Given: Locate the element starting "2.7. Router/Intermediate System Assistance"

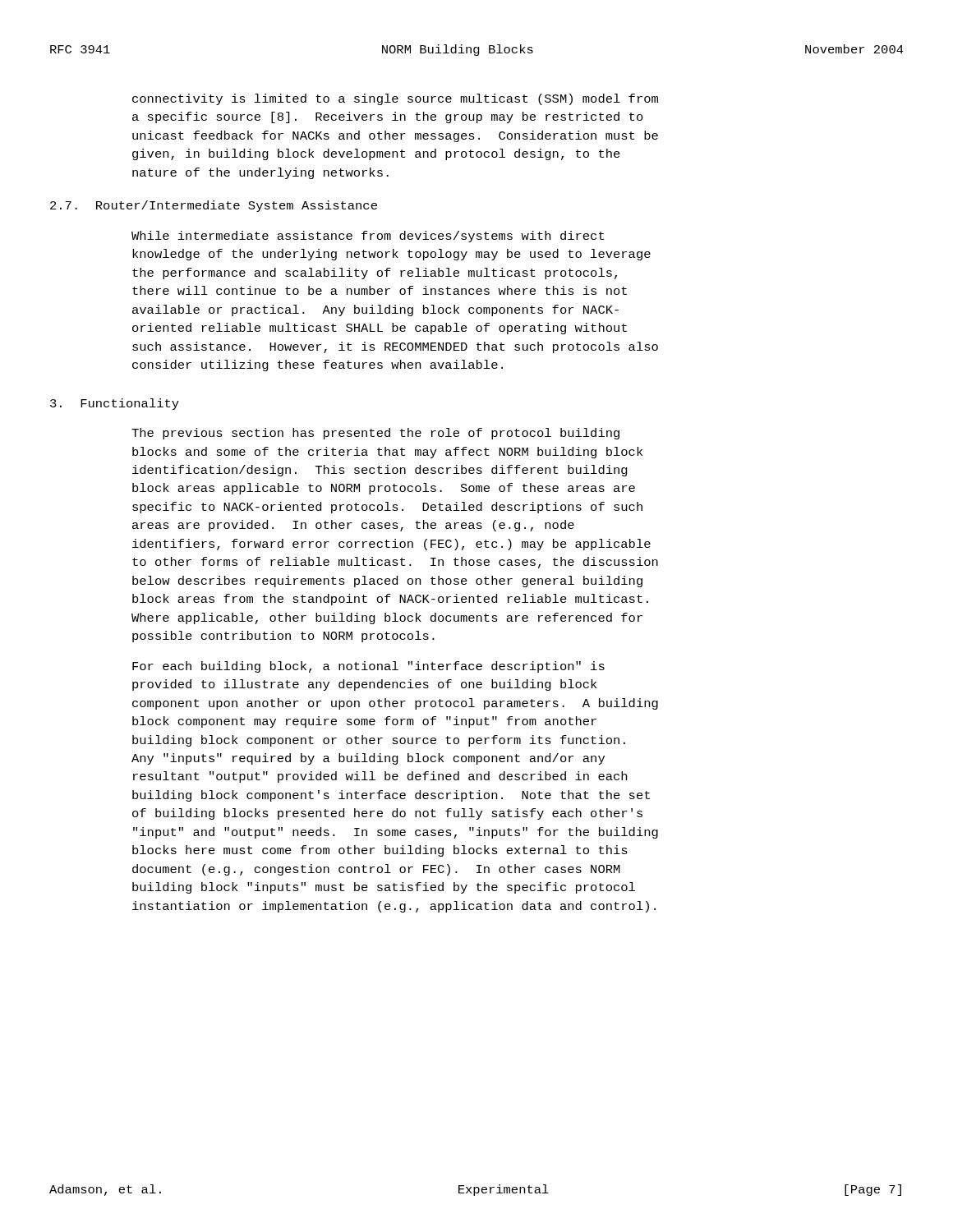Looking at the screenshot, I should pyautogui.click(x=214, y=206).
